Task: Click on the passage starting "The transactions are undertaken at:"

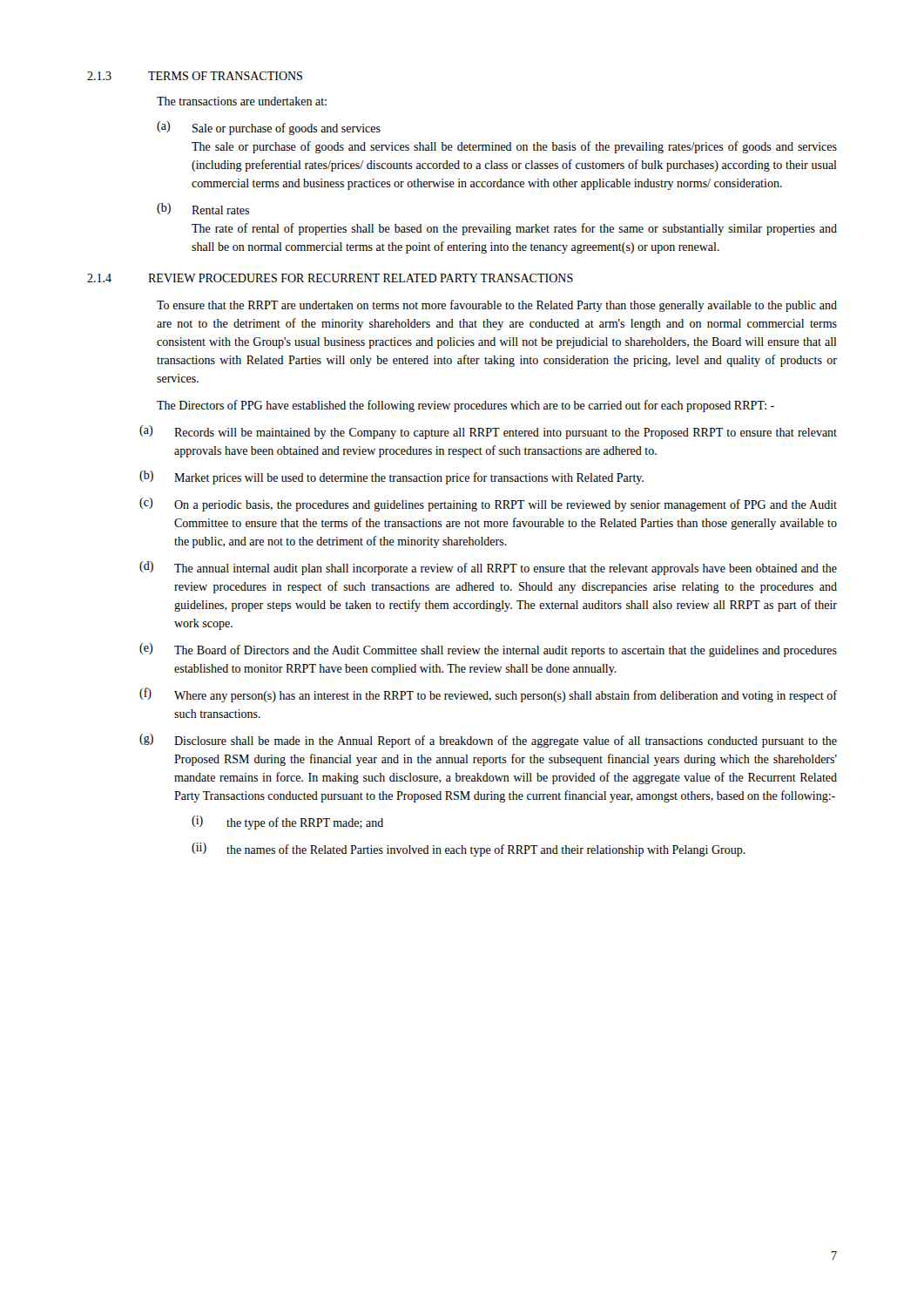Action: pos(242,102)
